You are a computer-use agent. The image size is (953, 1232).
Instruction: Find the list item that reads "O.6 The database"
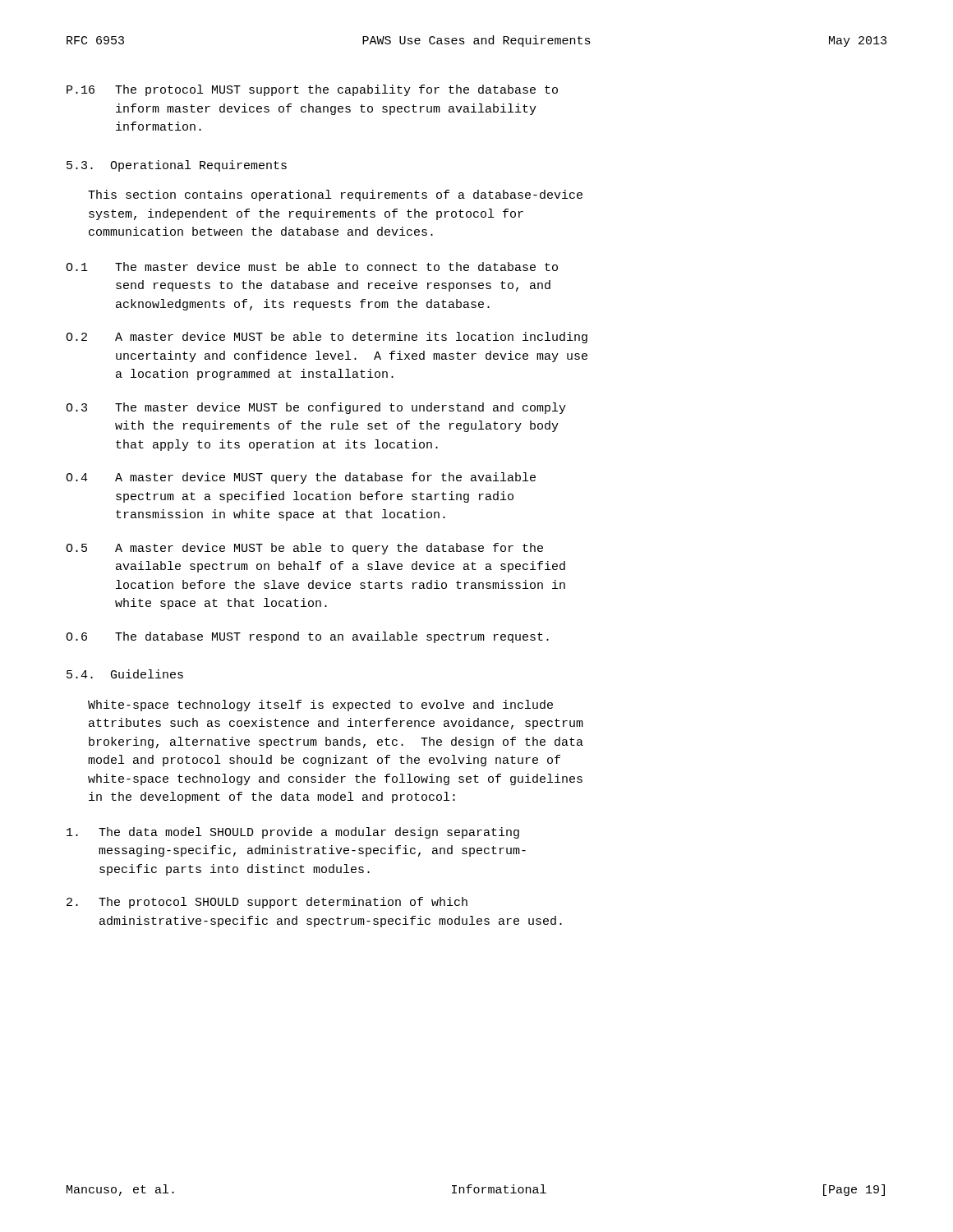click(476, 638)
